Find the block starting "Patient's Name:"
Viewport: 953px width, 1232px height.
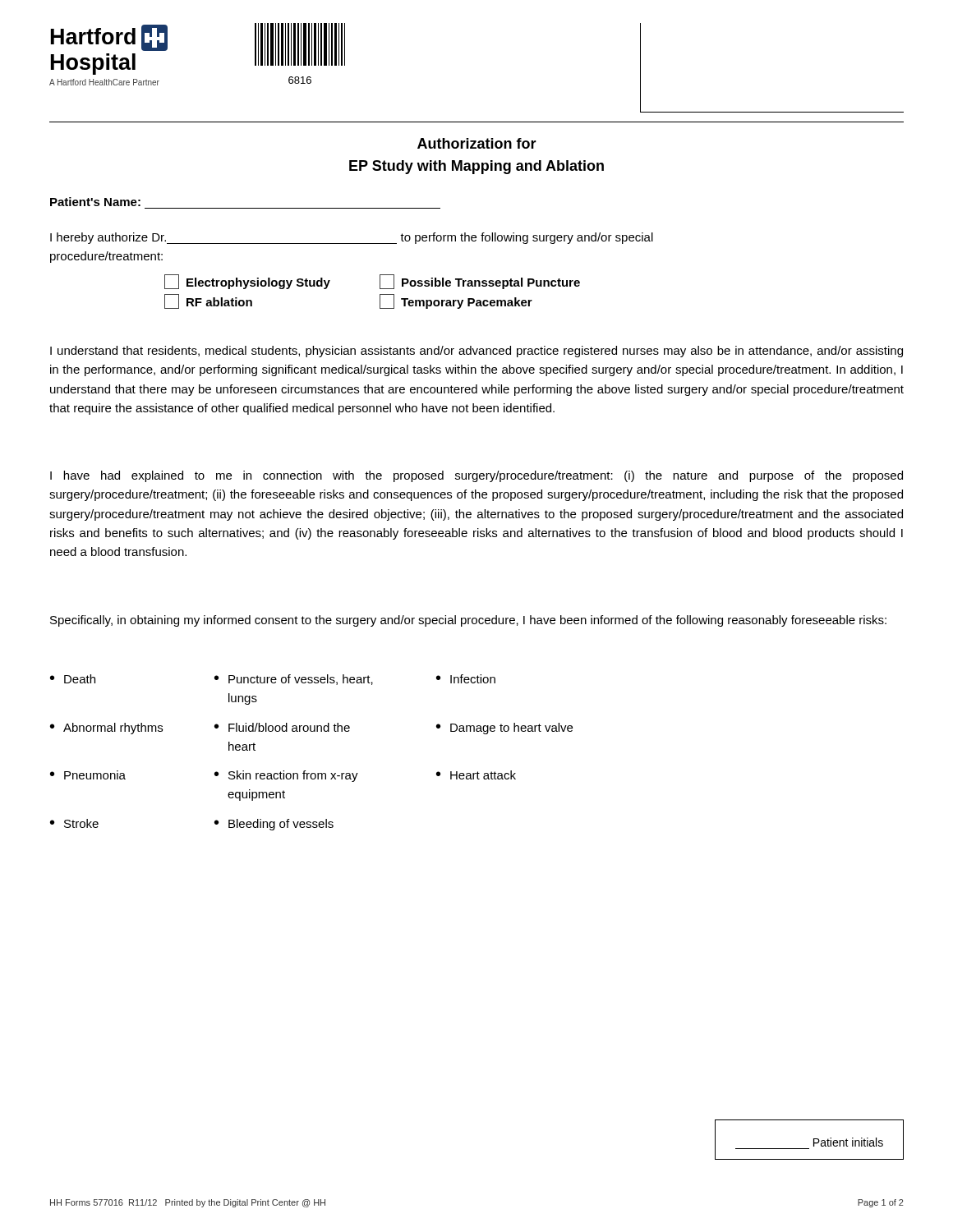(x=245, y=201)
